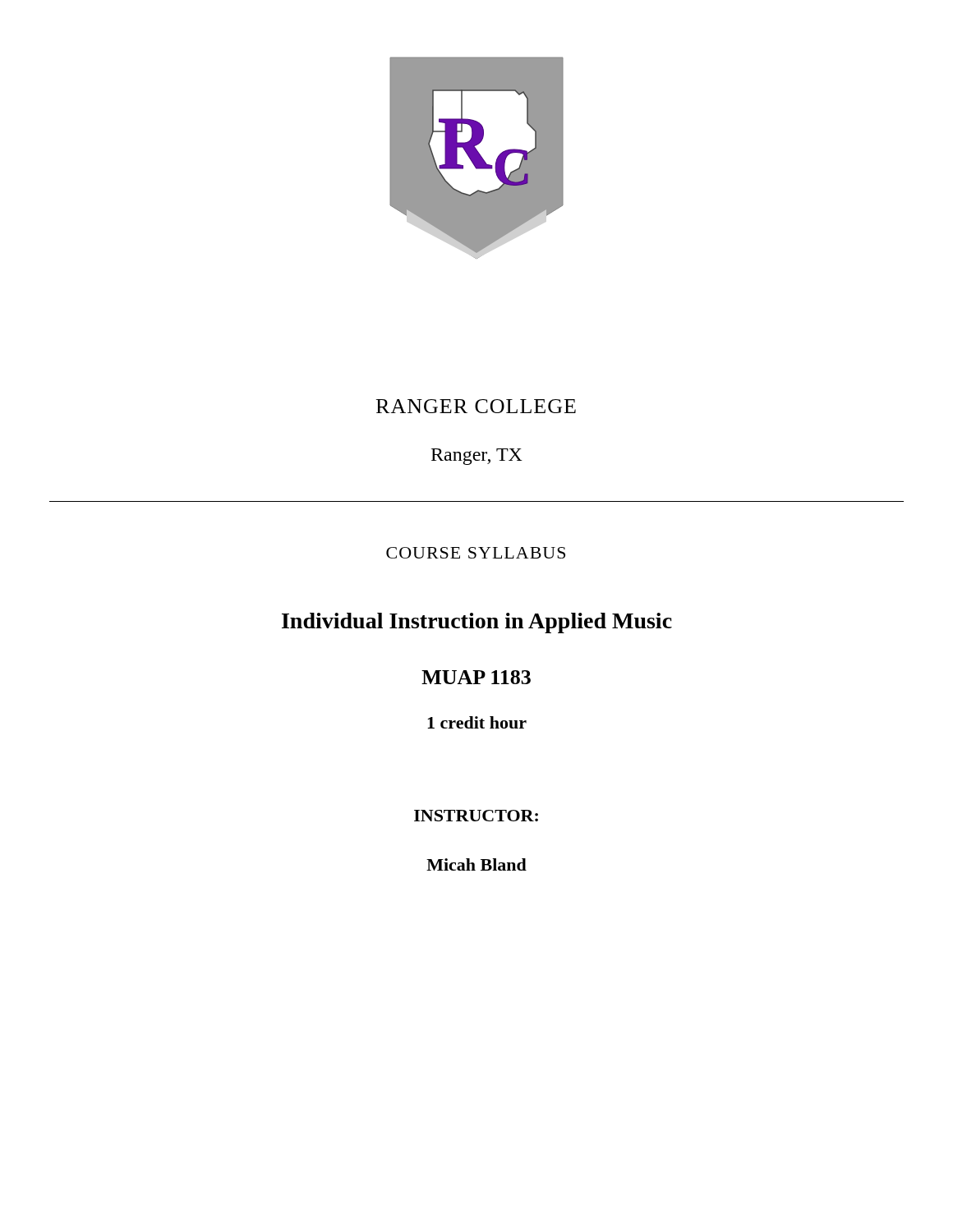Select the region starting "Ranger, TX"
This screenshot has width=953, height=1232.
click(476, 454)
